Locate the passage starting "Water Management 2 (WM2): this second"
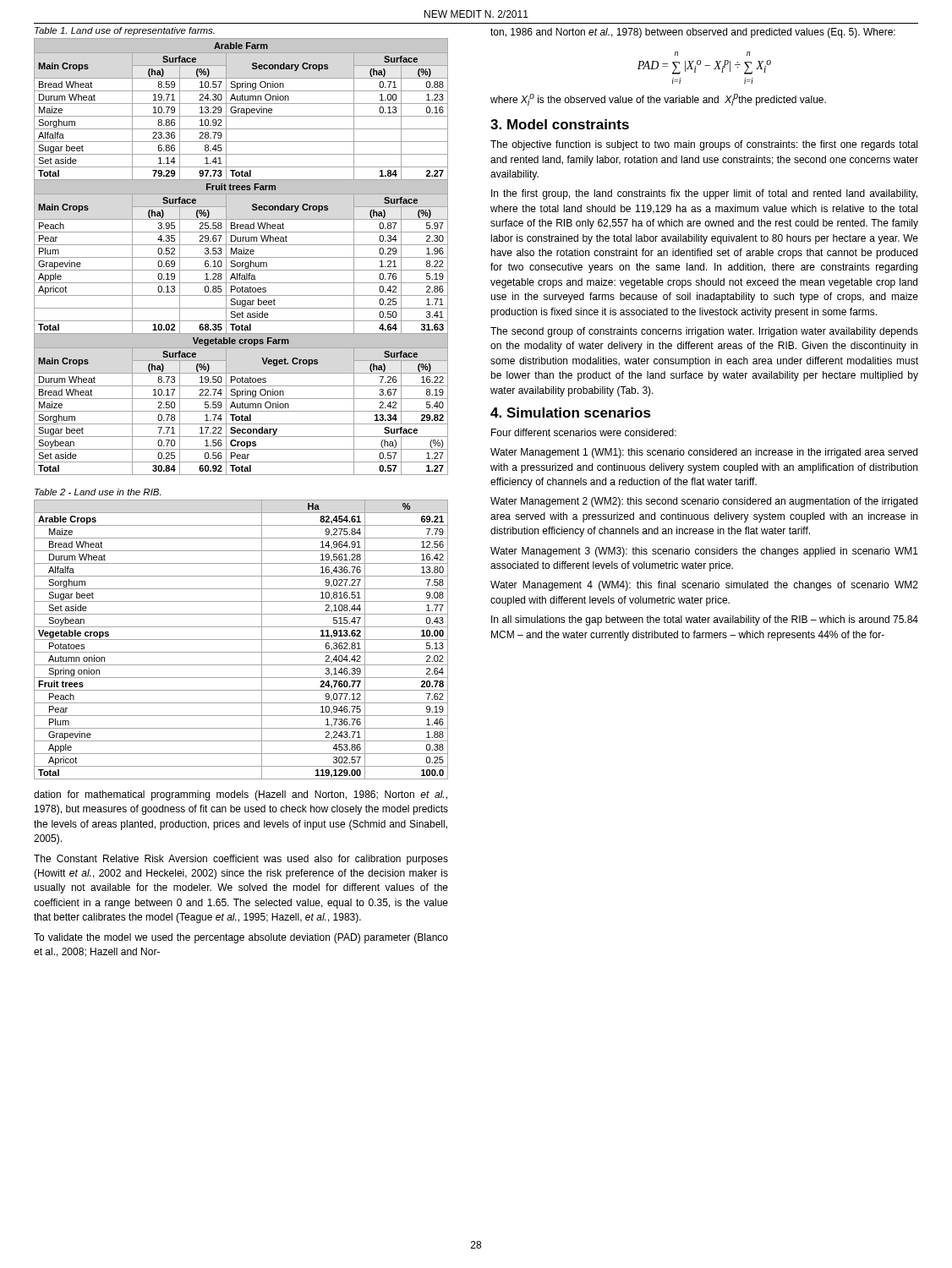This screenshot has height=1268, width=952. 704,516
